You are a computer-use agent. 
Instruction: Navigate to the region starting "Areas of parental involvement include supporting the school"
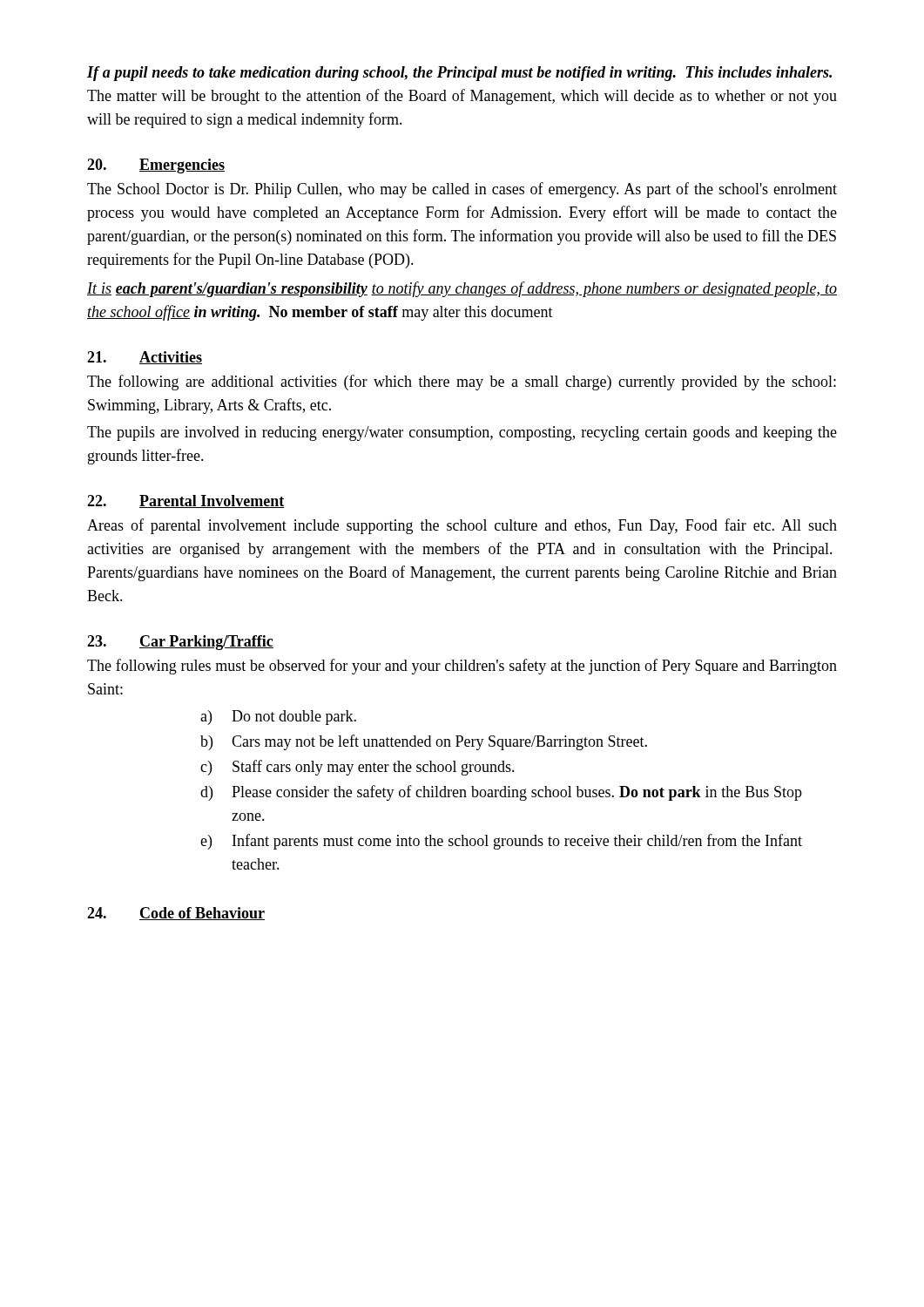click(x=462, y=561)
